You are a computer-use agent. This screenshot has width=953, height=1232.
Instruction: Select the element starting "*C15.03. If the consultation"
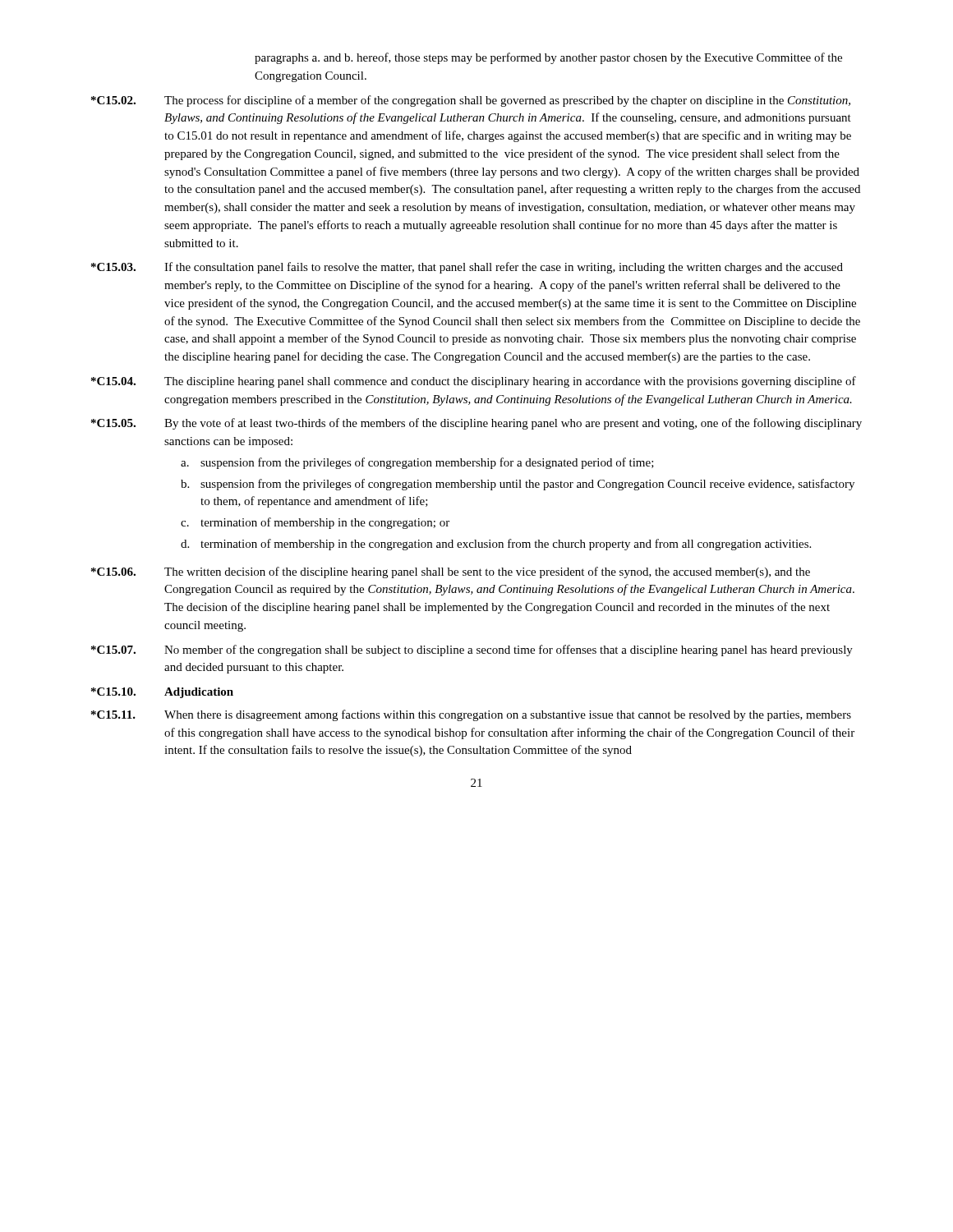(476, 313)
